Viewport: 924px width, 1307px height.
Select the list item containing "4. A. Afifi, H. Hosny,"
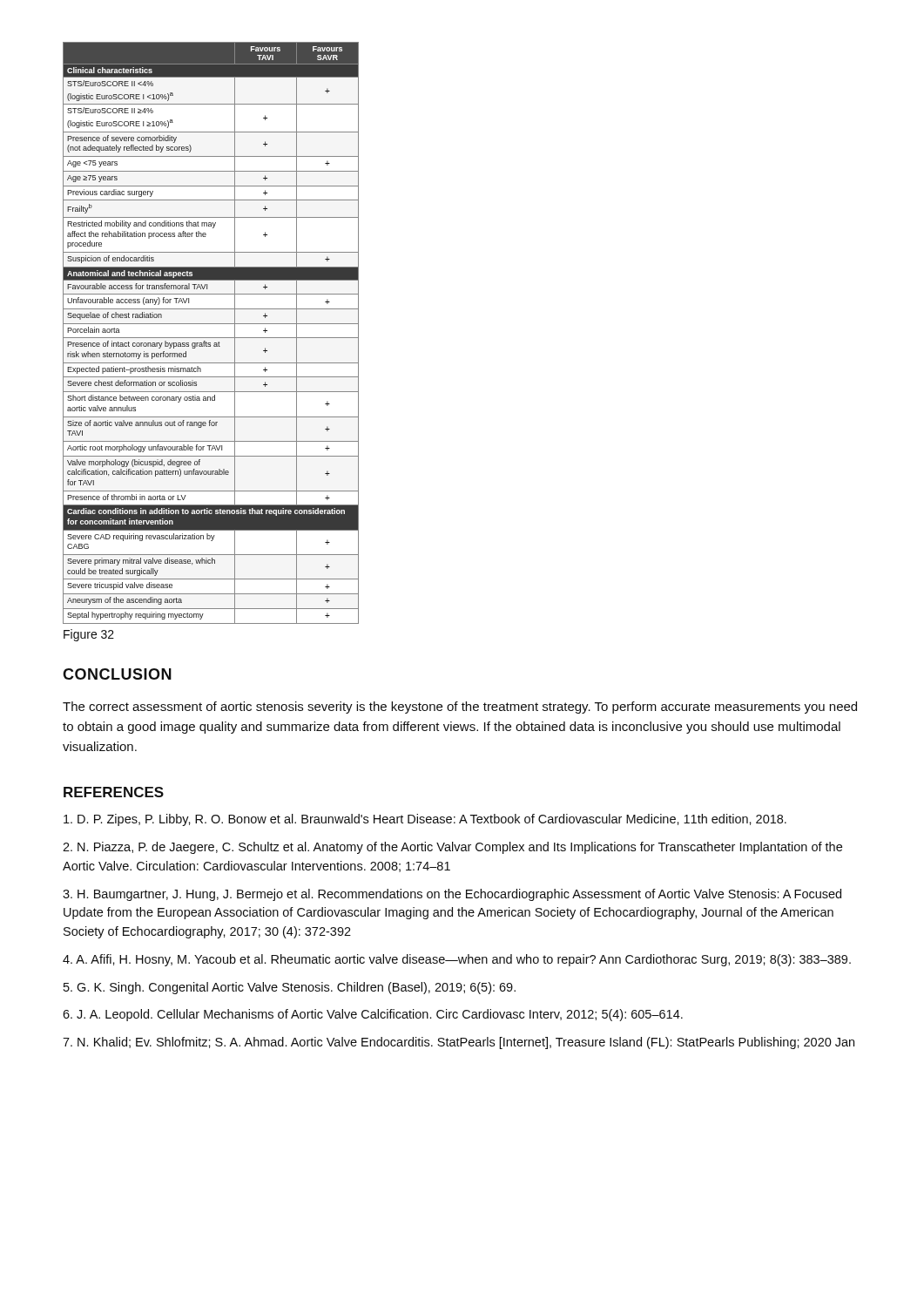(x=457, y=959)
